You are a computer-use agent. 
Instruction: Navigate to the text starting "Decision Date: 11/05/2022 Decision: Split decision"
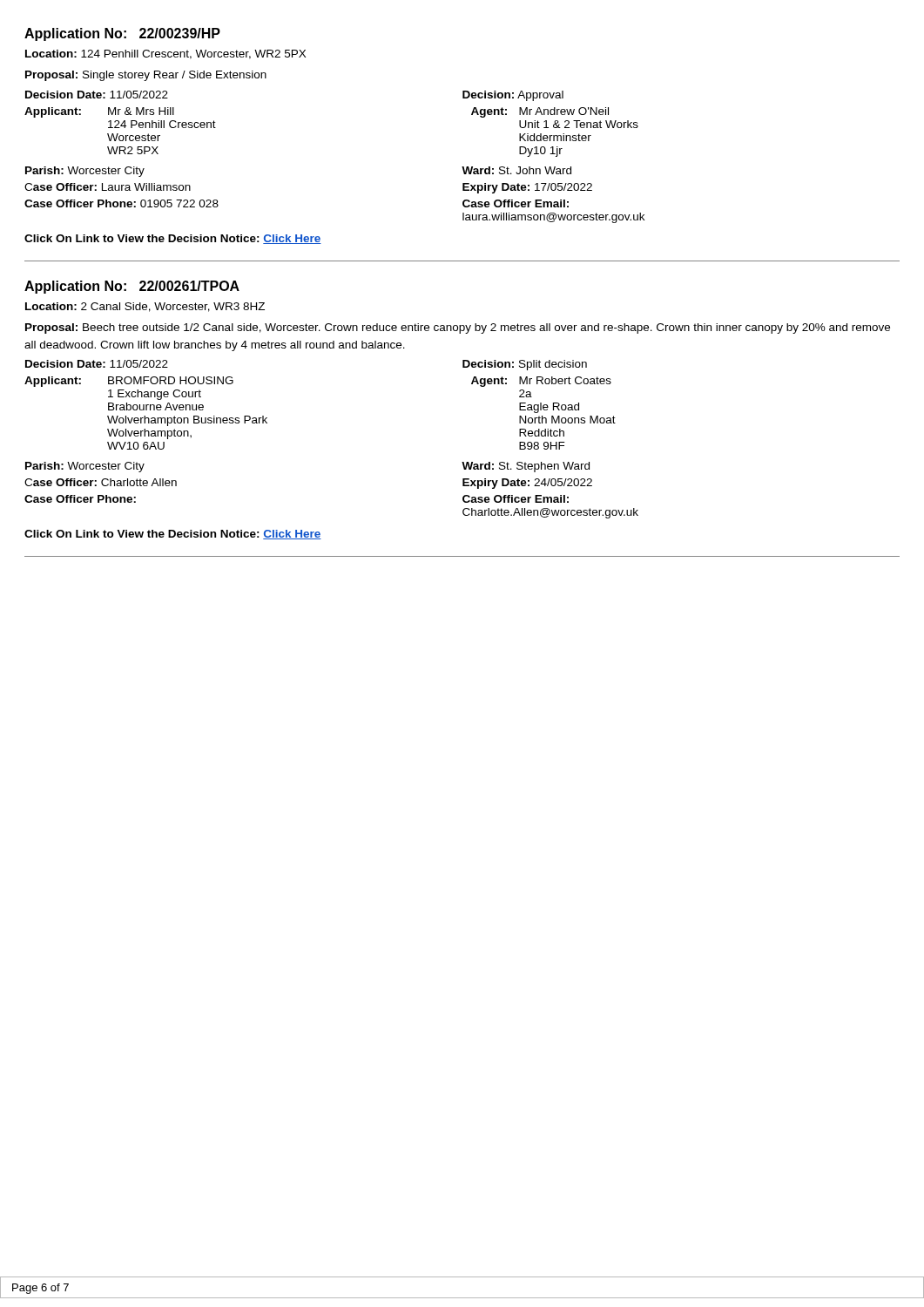pos(462,364)
